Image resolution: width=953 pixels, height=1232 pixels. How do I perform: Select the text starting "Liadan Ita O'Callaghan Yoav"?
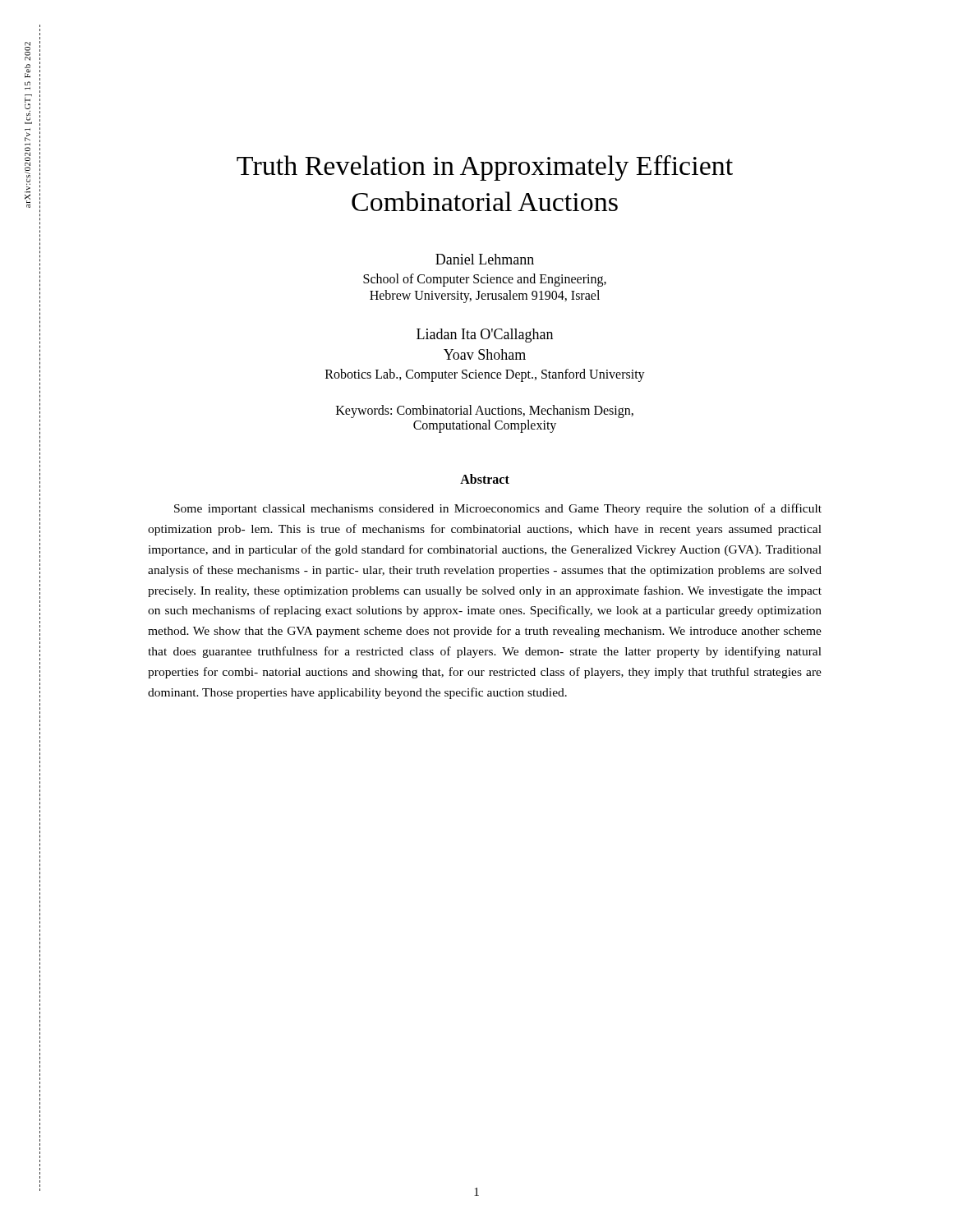click(x=485, y=354)
